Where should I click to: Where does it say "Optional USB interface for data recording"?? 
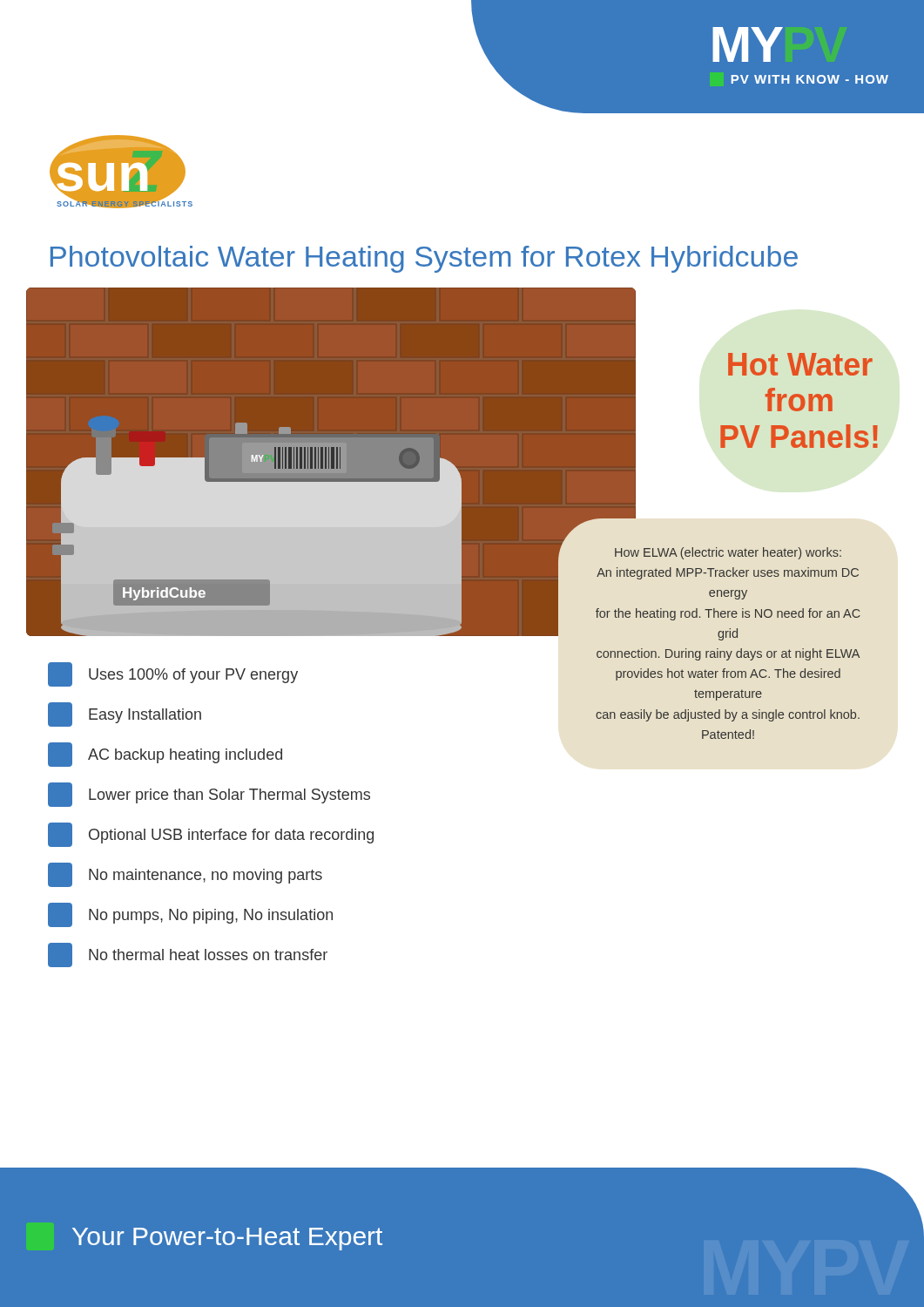click(x=211, y=835)
